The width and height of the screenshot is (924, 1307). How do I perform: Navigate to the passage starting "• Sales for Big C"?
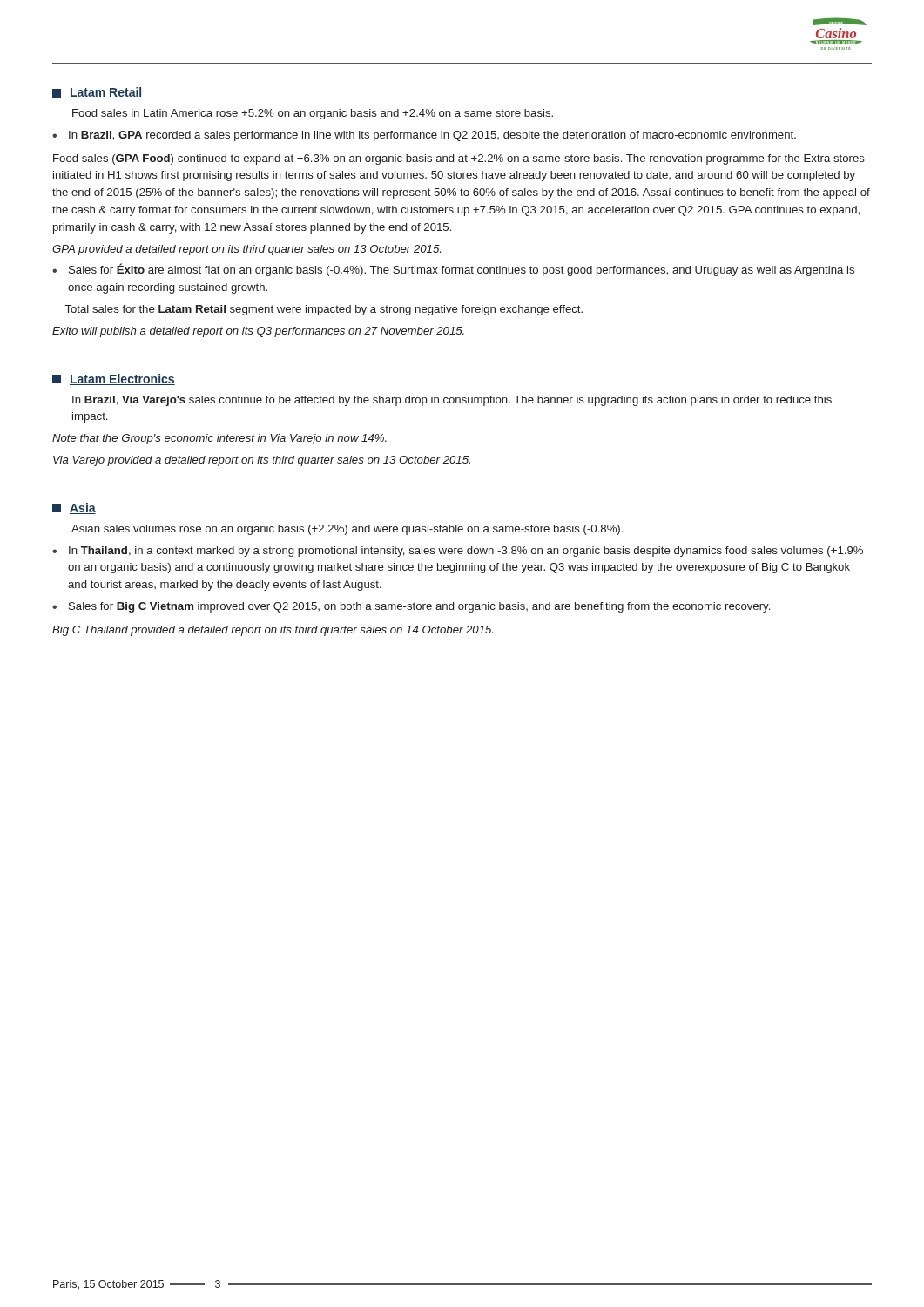pos(462,607)
